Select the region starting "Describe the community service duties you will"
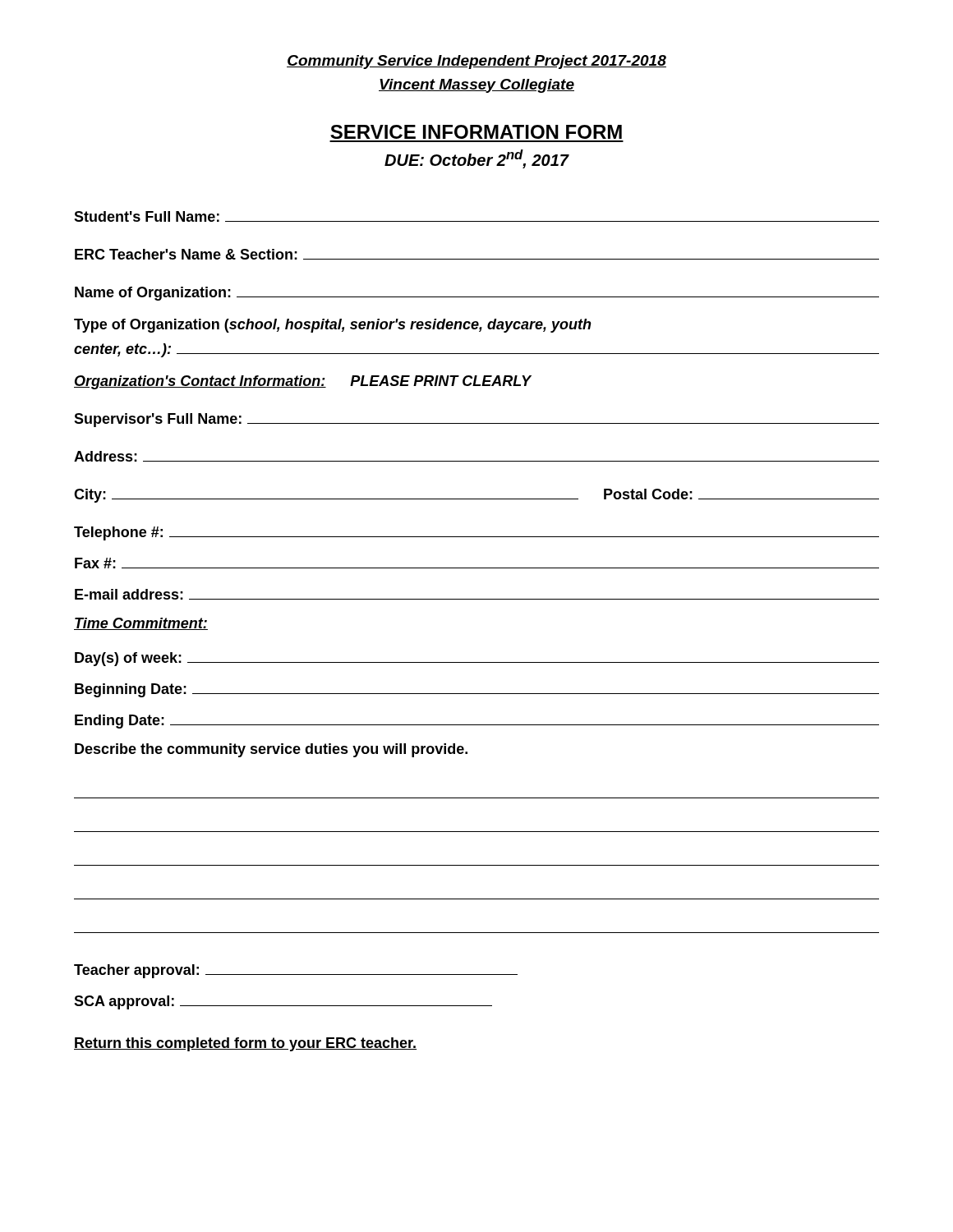Viewport: 953px width, 1232px height. point(271,749)
